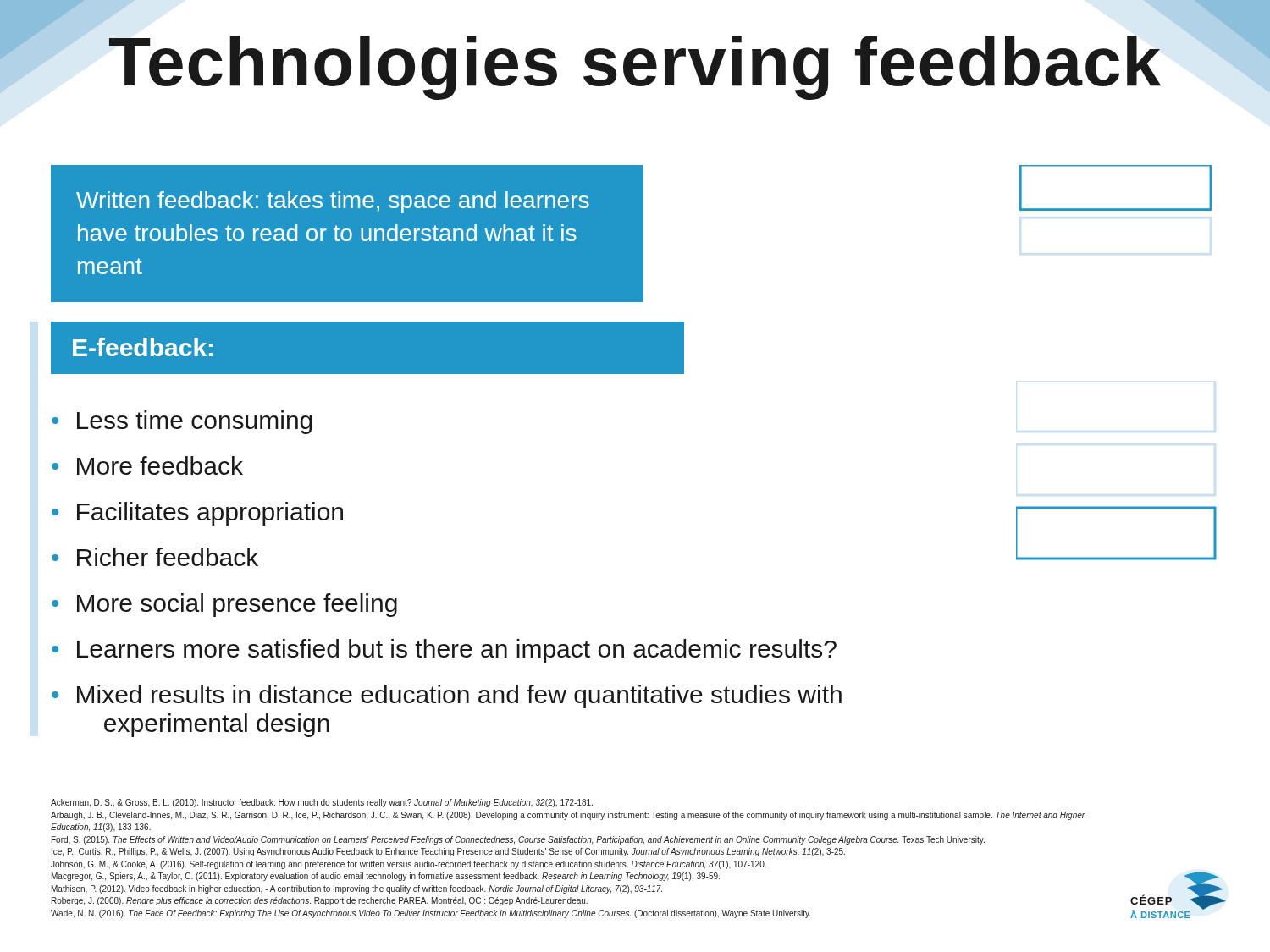Screen dimensions: 952x1270
Task: Navigate to the text starting "• Less time consuming"
Action: [182, 421]
